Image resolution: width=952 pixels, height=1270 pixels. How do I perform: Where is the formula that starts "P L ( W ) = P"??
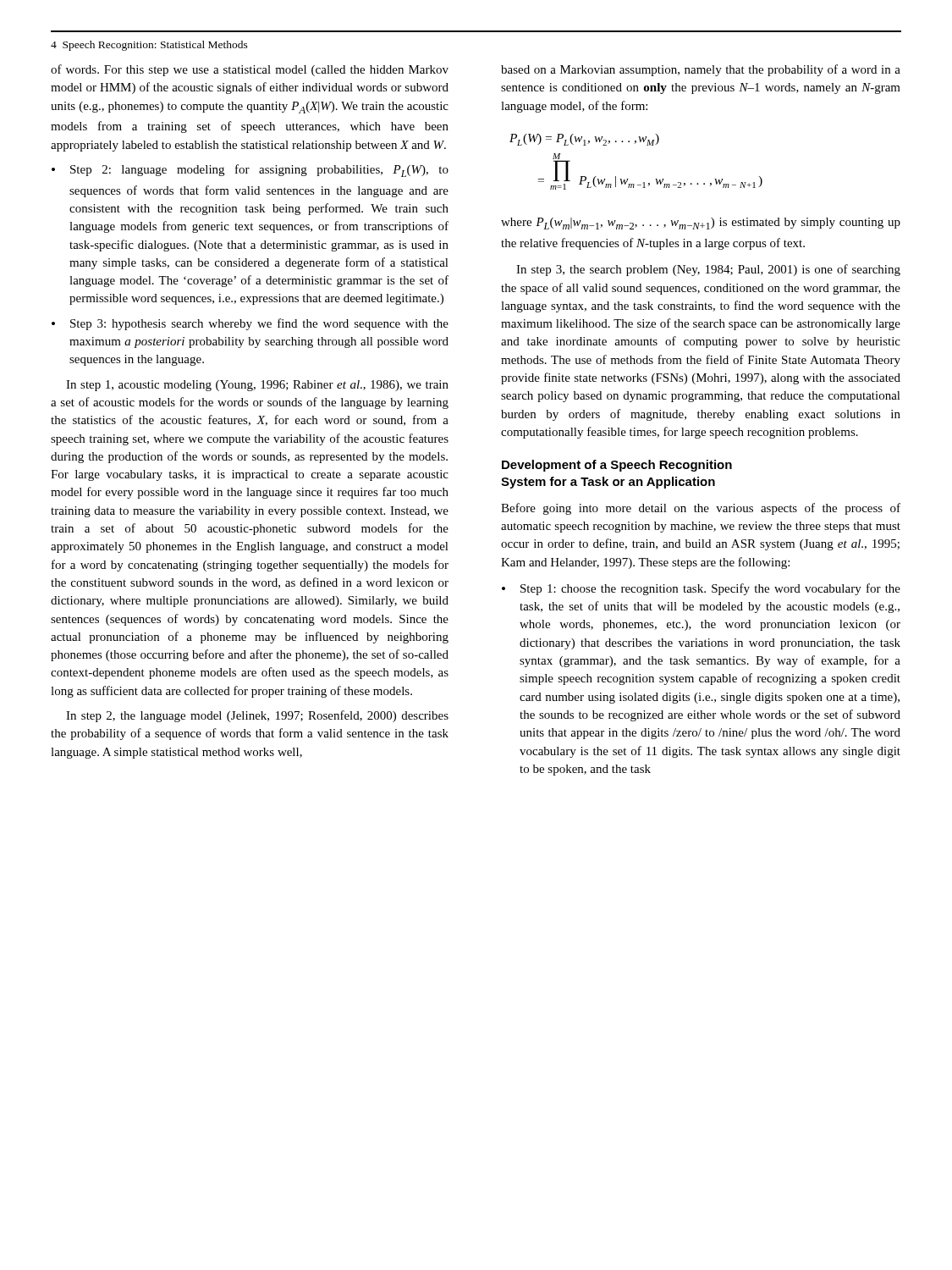click(x=584, y=140)
